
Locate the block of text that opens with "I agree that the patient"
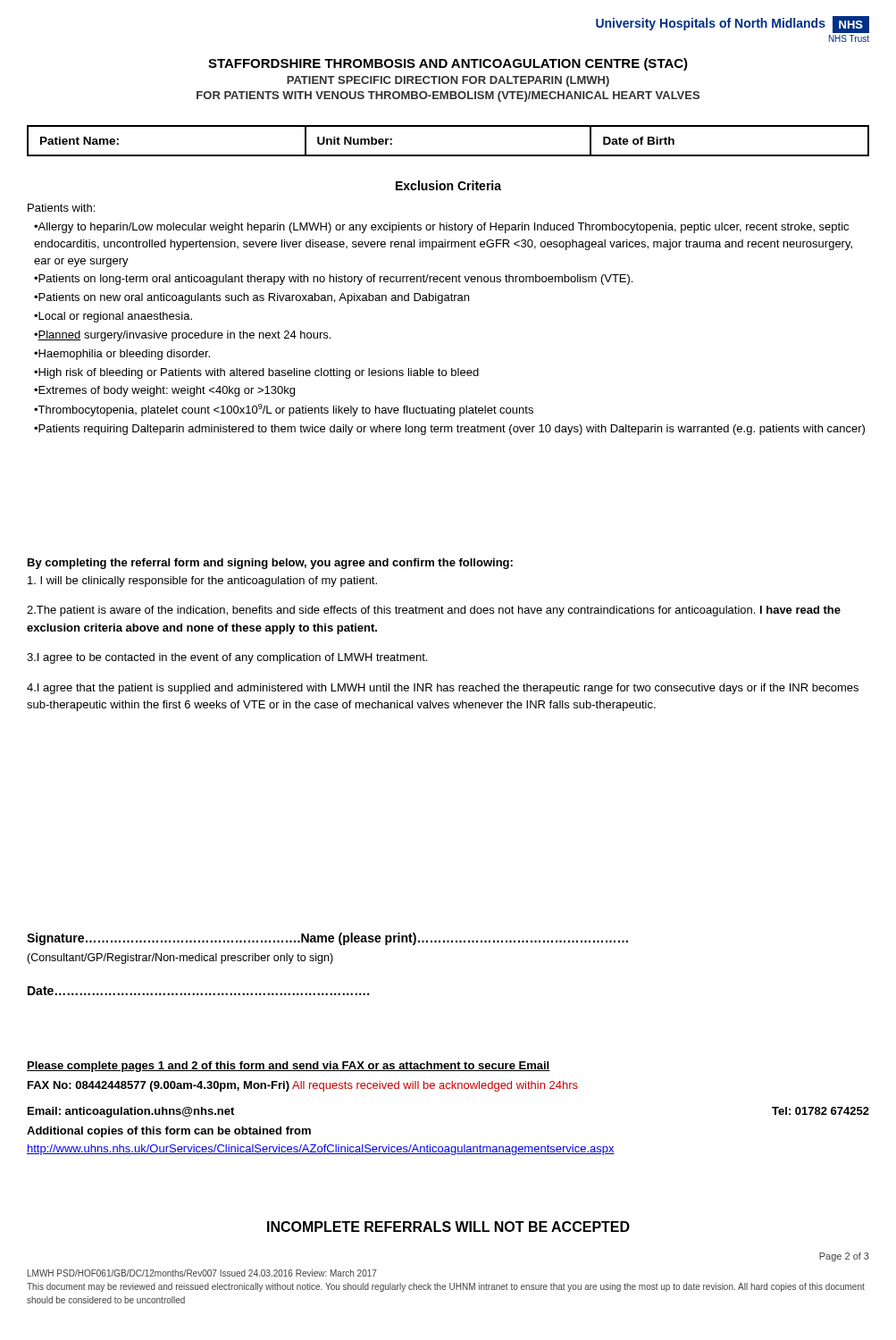443,696
